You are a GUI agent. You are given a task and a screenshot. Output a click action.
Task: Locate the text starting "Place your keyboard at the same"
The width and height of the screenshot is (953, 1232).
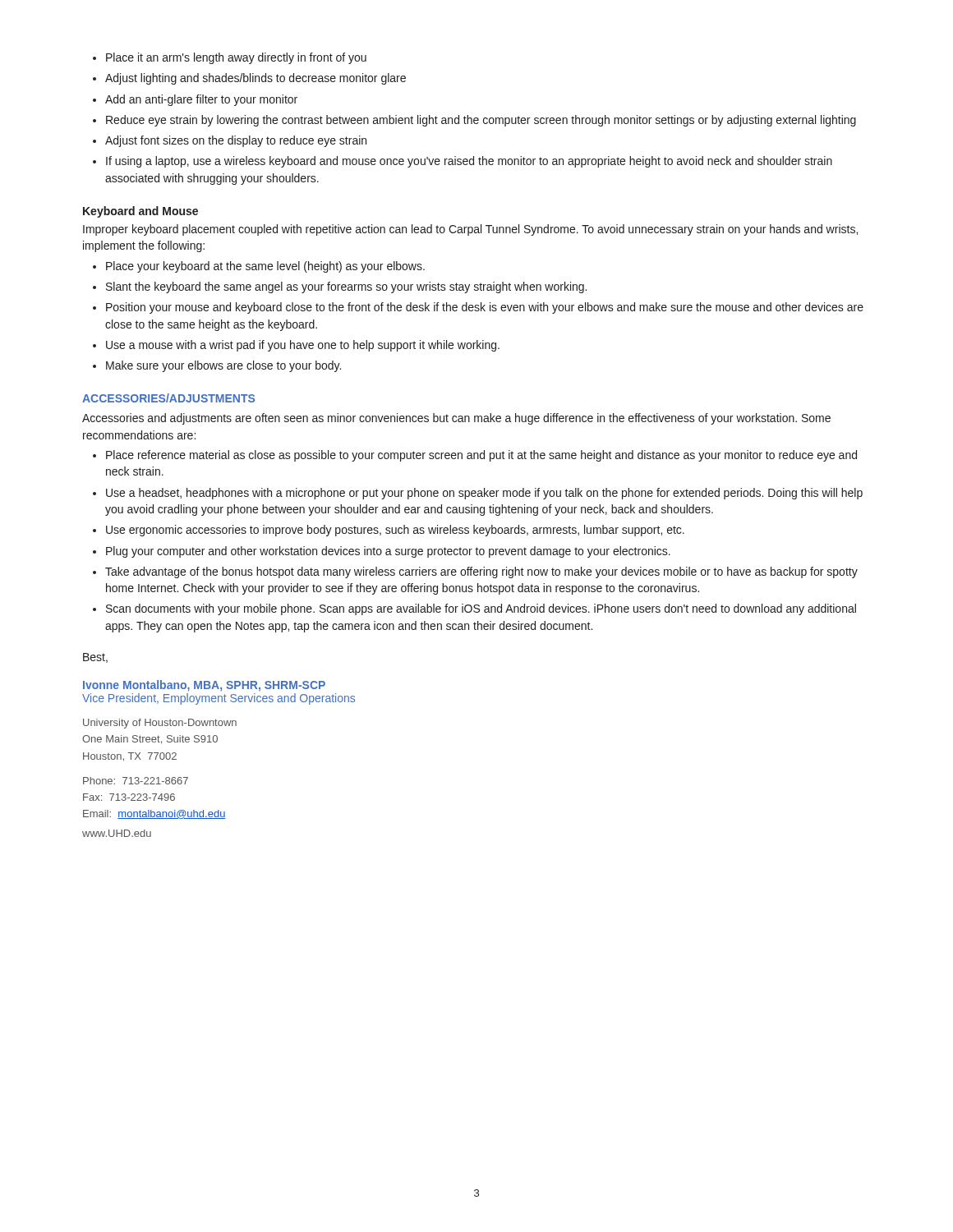pos(476,316)
